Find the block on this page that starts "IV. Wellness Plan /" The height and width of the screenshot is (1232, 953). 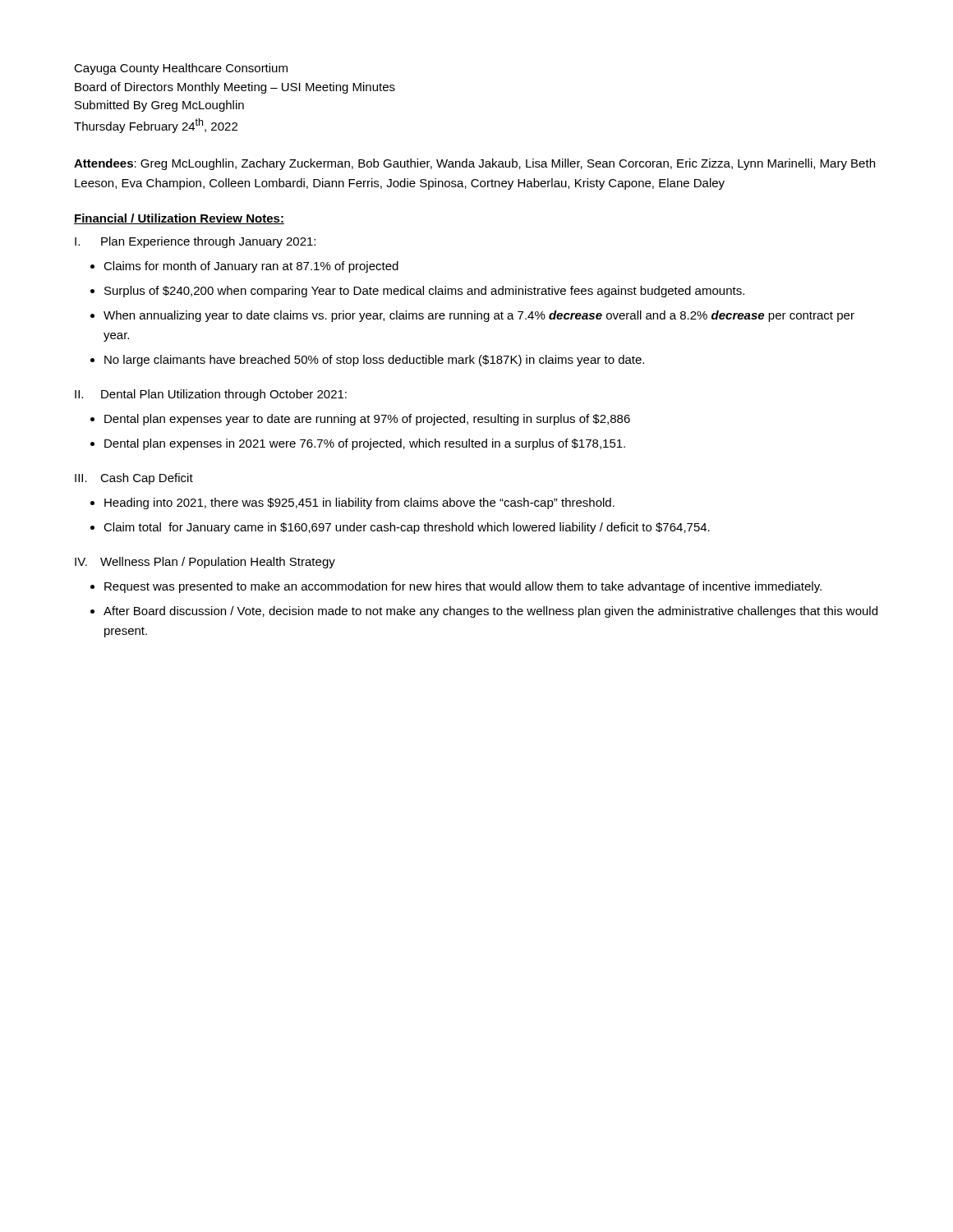pos(204,562)
